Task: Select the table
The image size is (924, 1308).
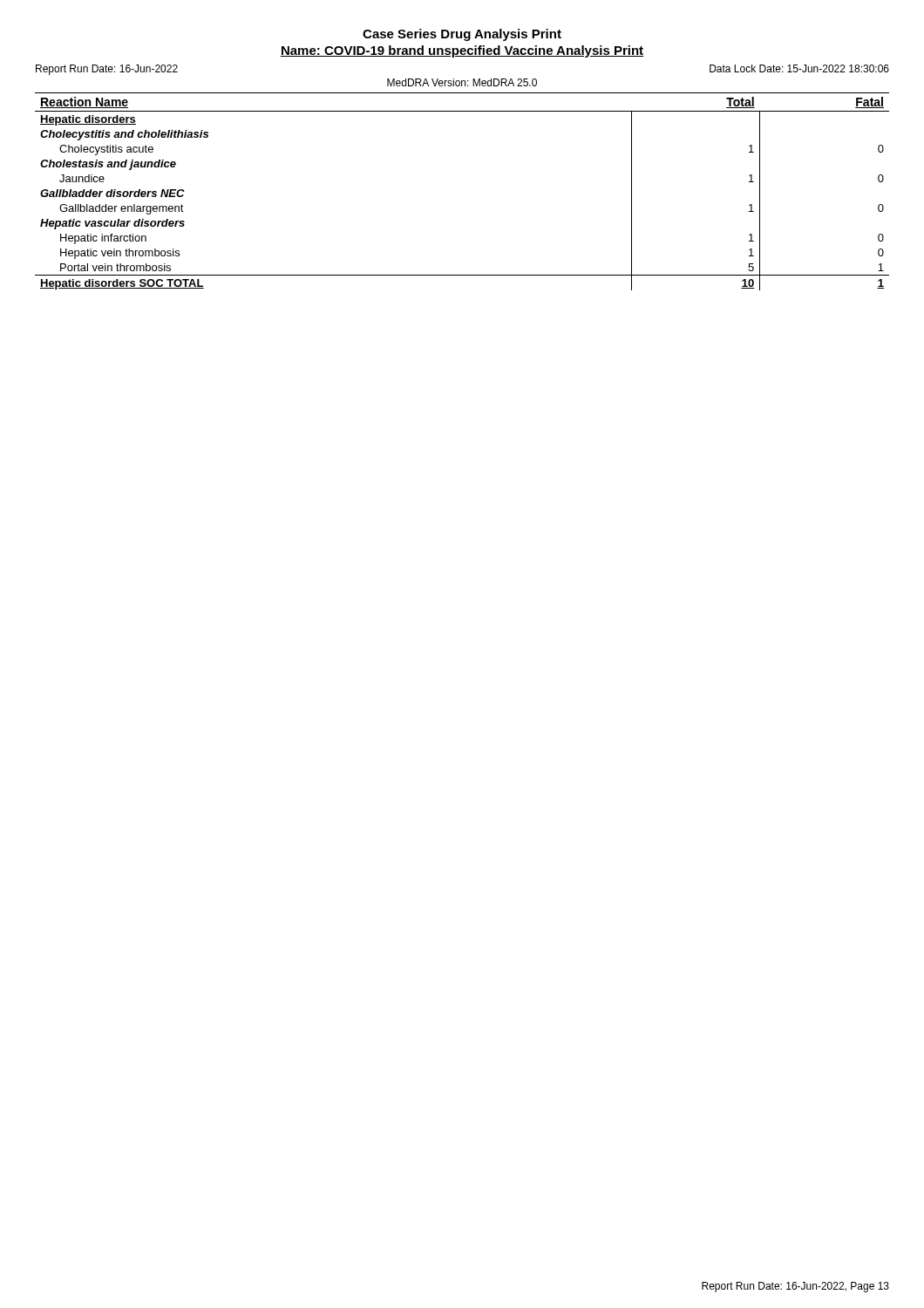Action: point(462,191)
